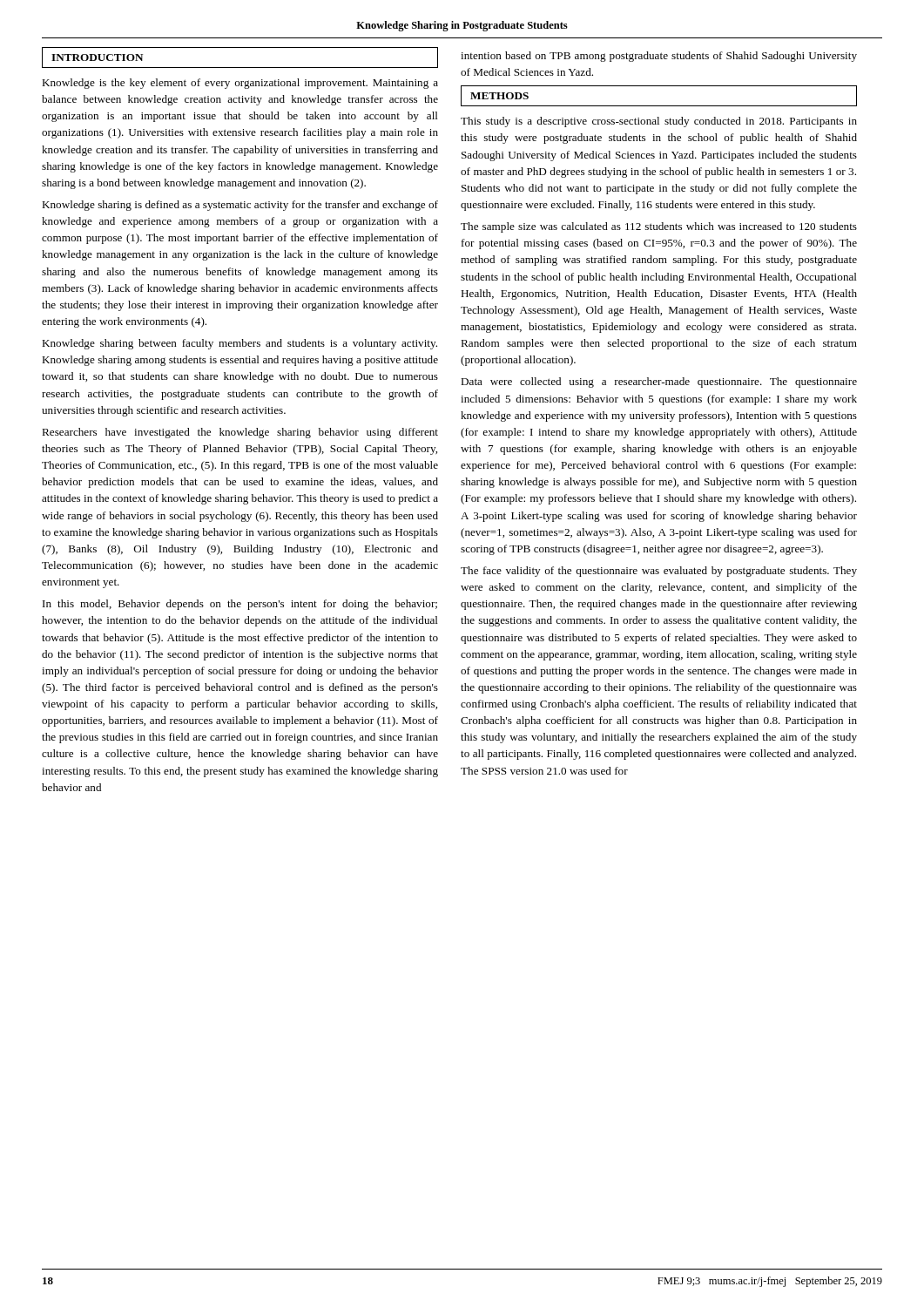The width and height of the screenshot is (924, 1307).
Task: Navigate to the passage starting "Data were collected using a researcher-made"
Action: pyautogui.click(x=659, y=465)
